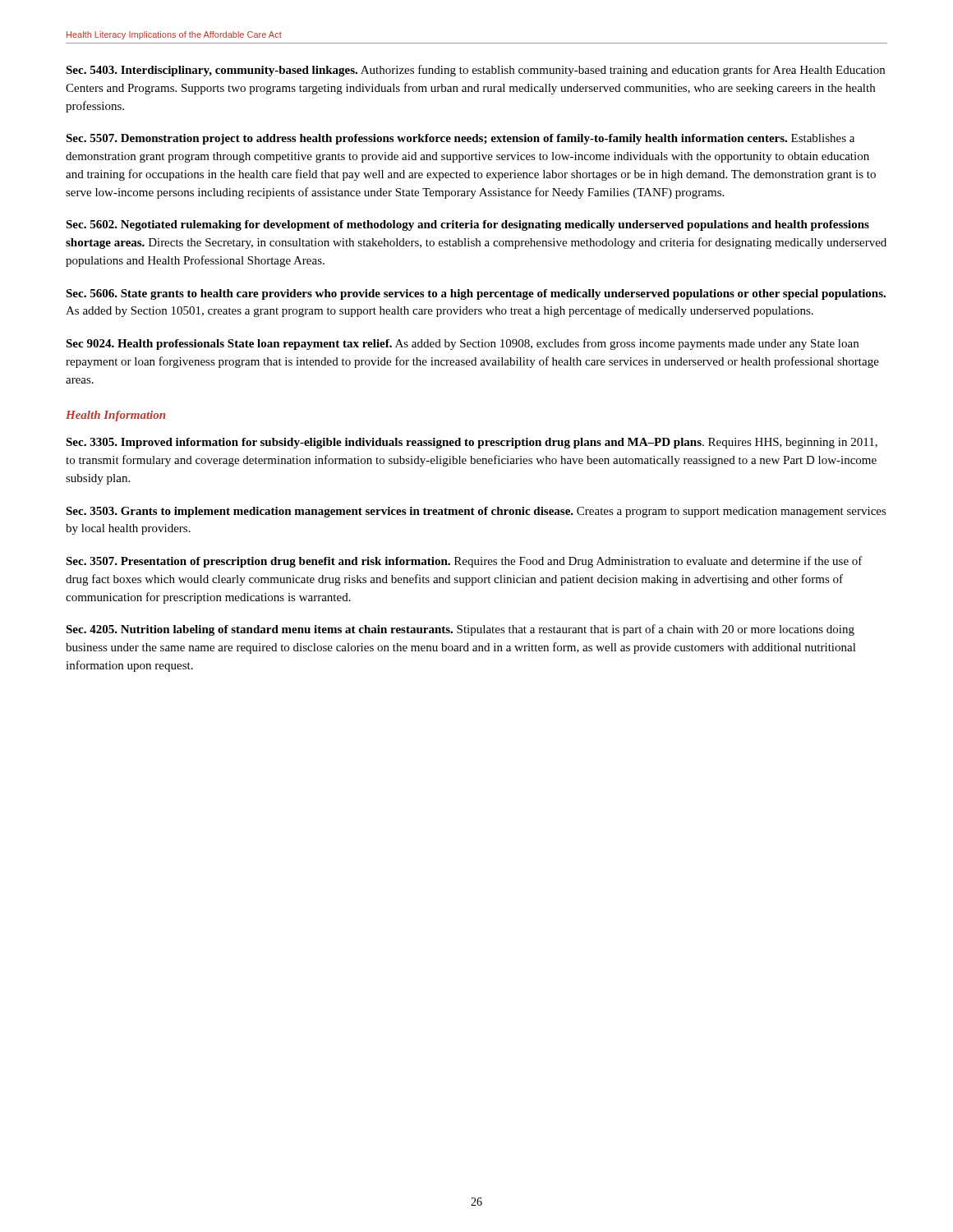Navigate to the text starting "Sec. 5602. Negotiated rulemaking for development"

click(x=476, y=242)
